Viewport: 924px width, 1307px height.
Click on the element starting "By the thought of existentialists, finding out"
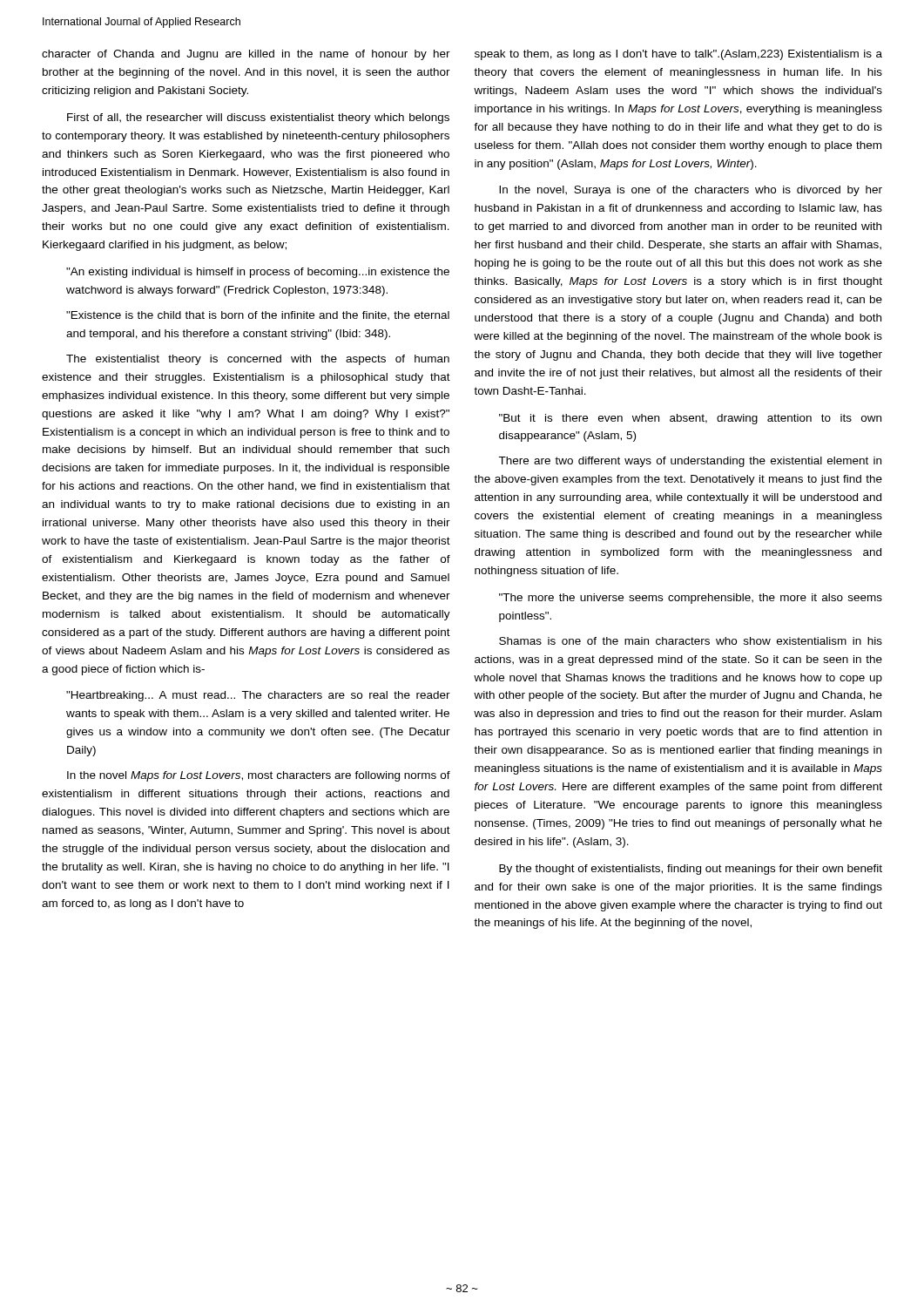tap(678, 895)
